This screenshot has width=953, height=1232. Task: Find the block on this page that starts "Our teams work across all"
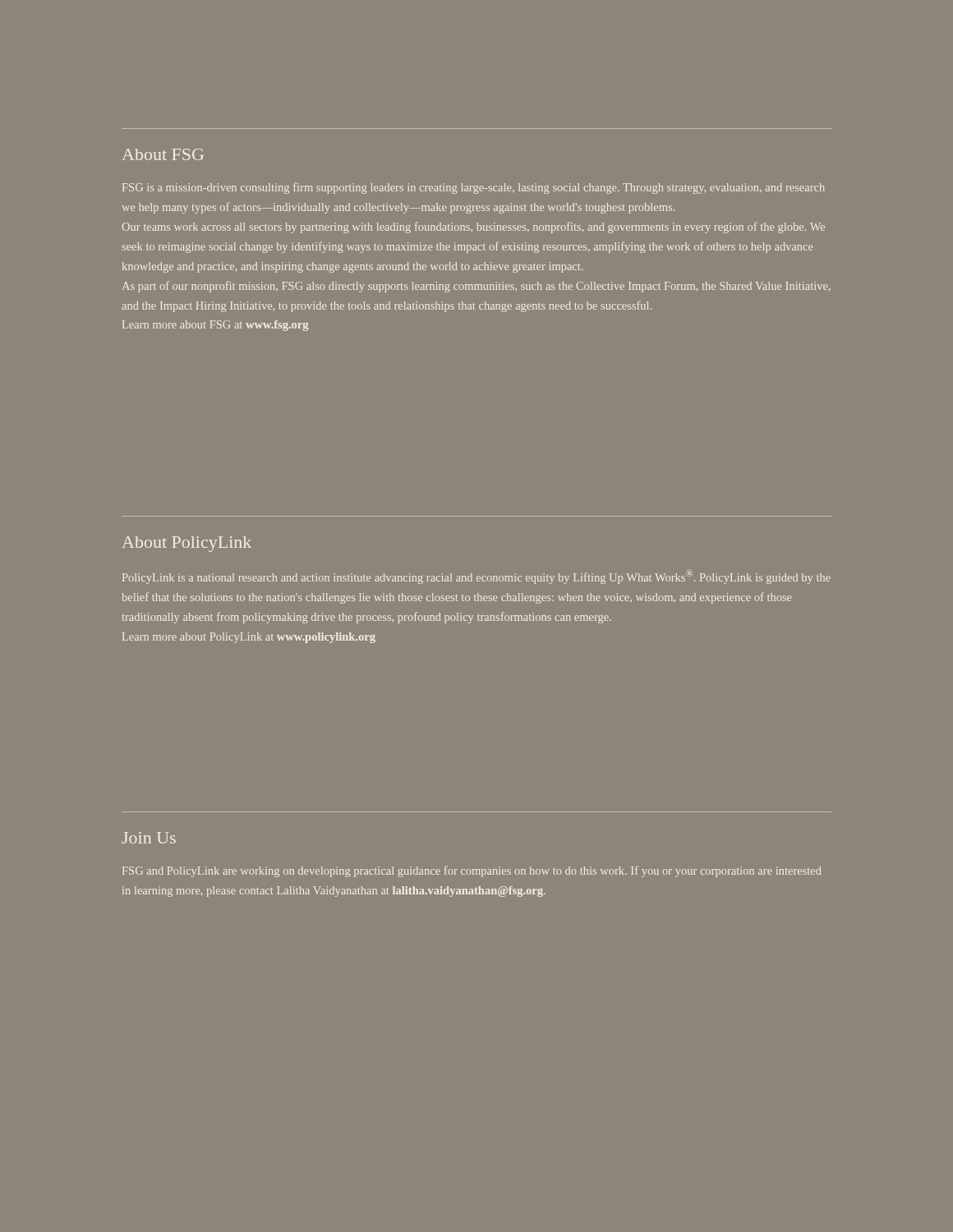(x=476, y=247)
